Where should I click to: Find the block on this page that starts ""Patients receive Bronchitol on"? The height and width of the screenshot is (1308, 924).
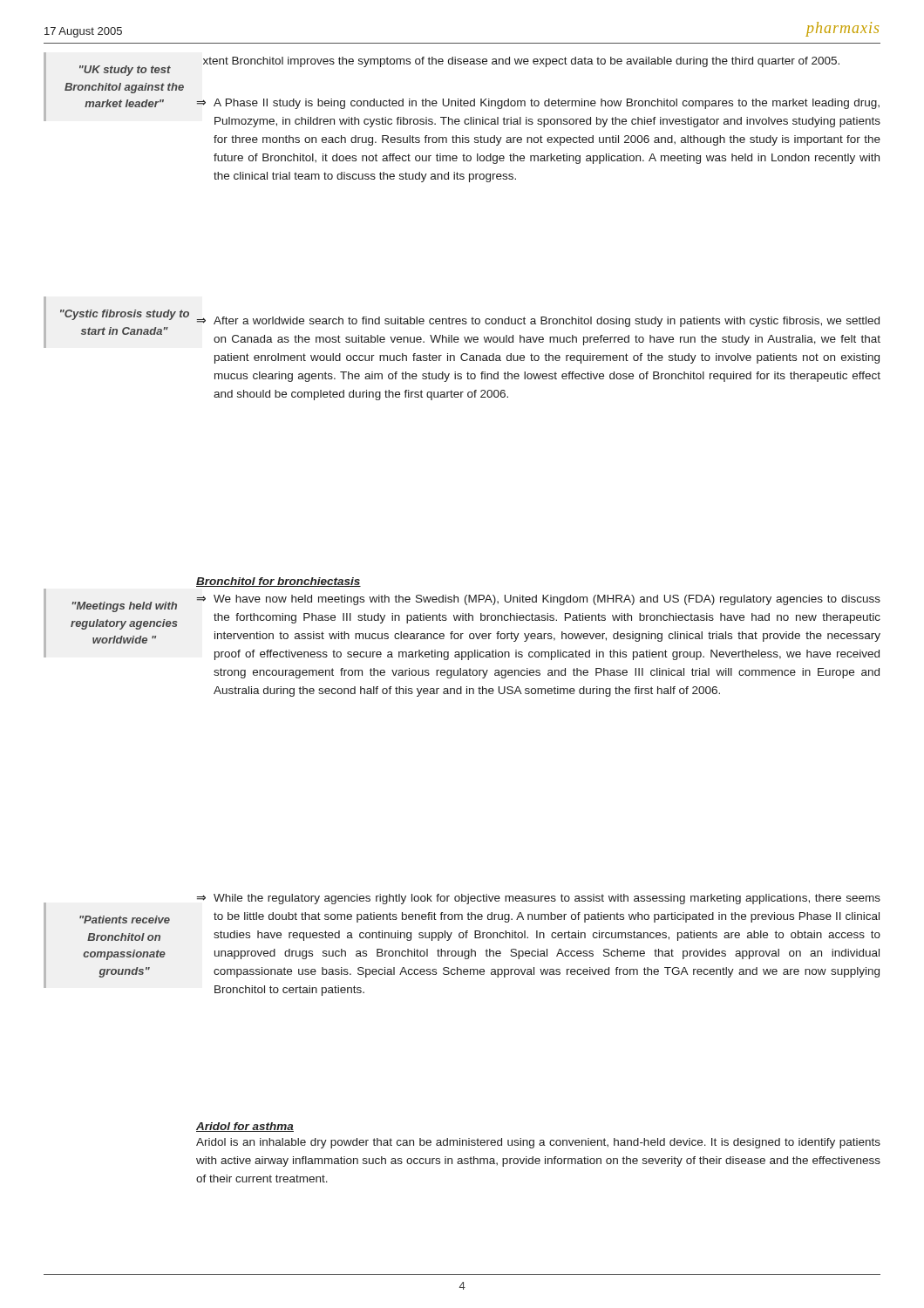point(124,945)
